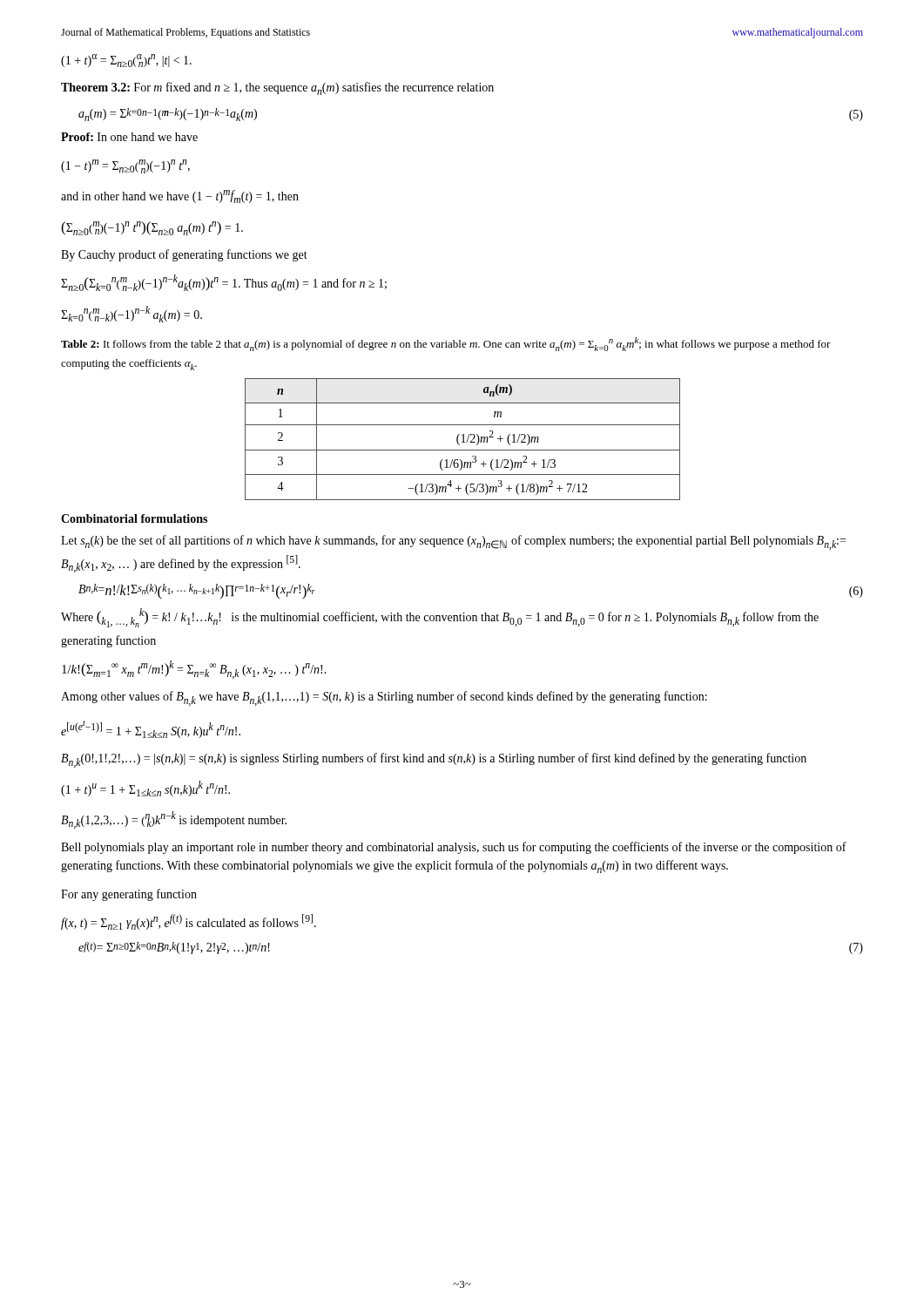The height and width of the screenshot is (1307, 924).
Task: Click the passage that begins "Bn,k(0!,1!,2!,…) = |s(n,k)| ="
Action: tap(434, 760)
